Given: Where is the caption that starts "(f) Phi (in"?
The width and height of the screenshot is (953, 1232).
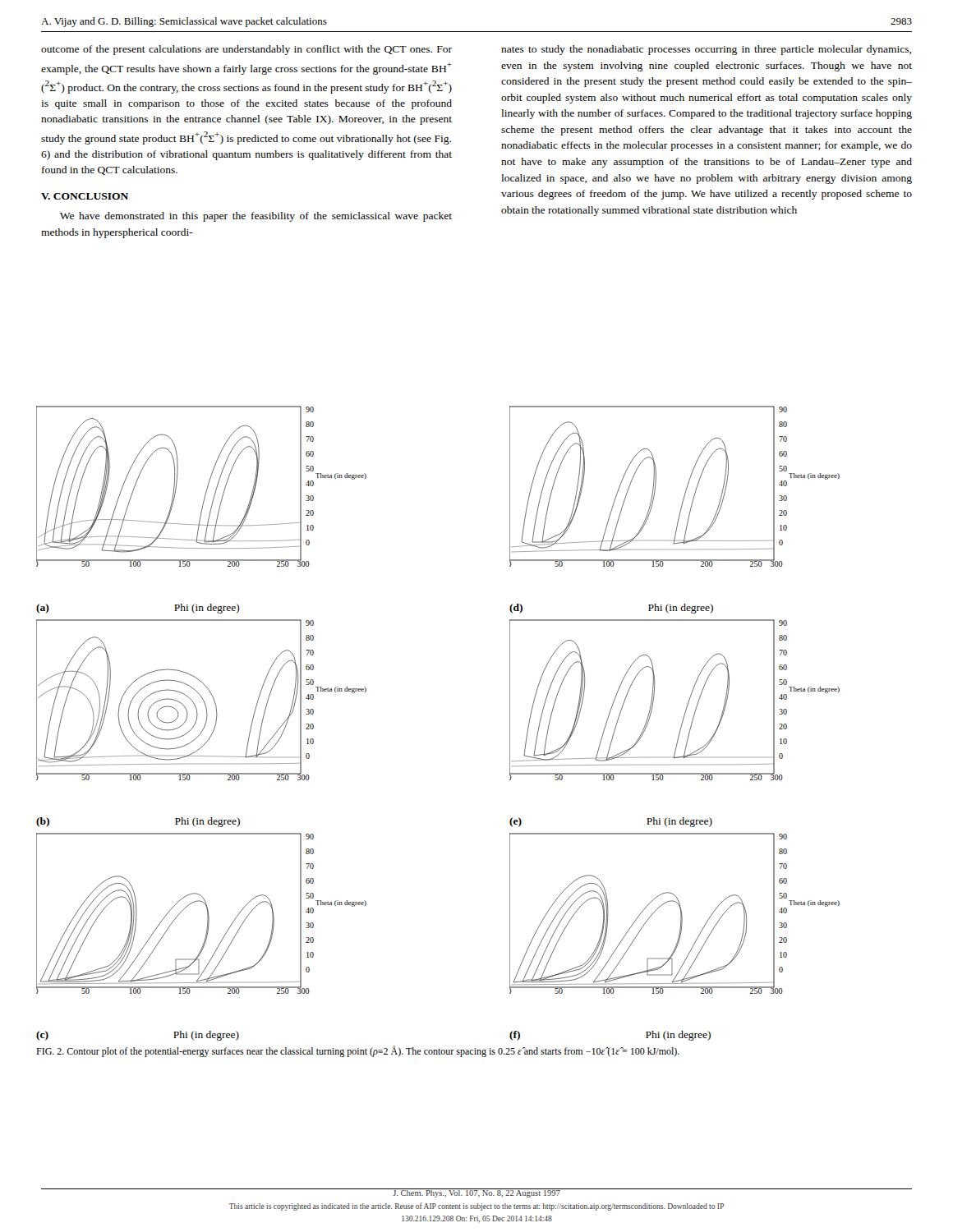Looking at the screenshot, I should 515,1035.
